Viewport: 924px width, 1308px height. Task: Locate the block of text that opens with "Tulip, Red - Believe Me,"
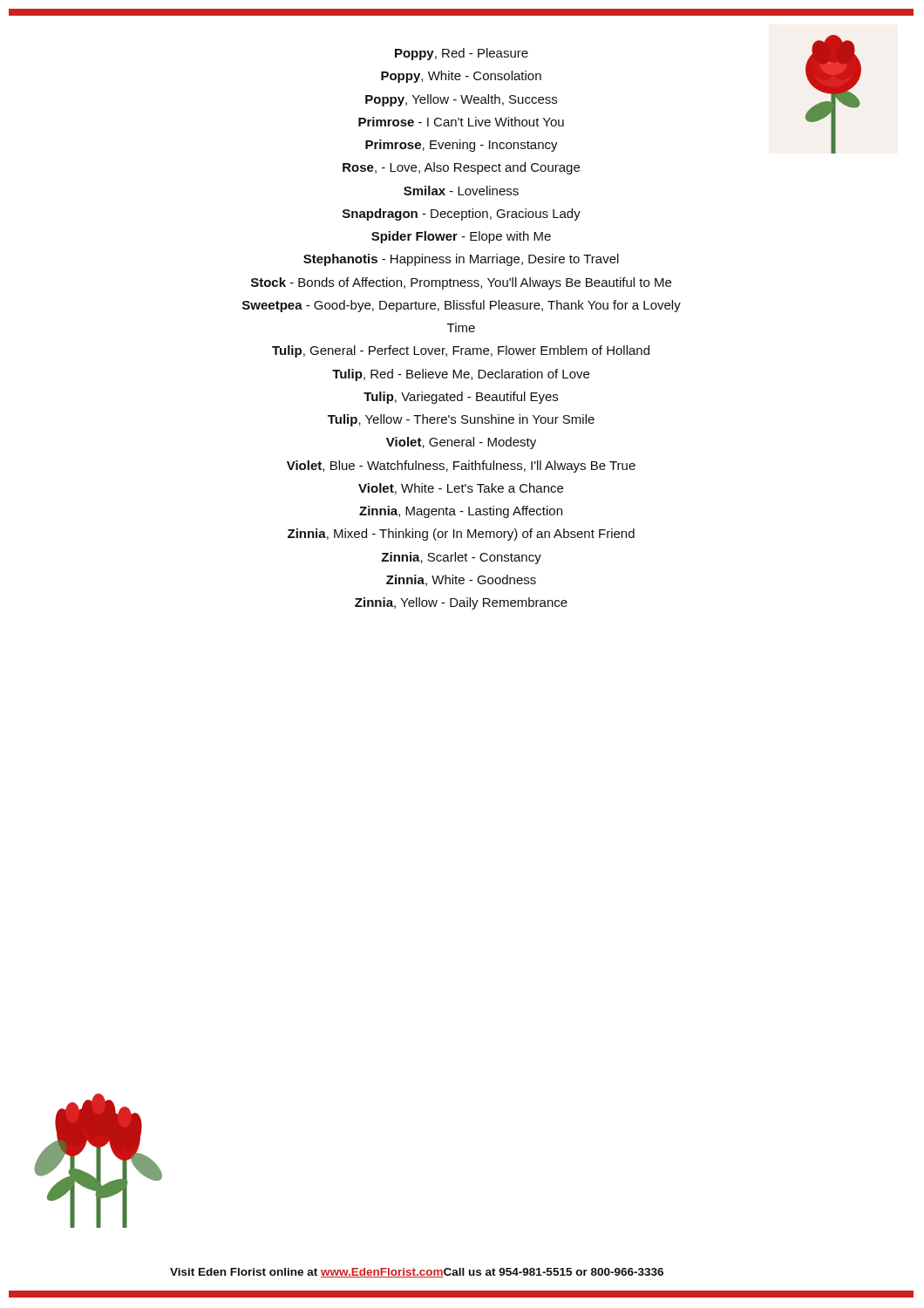click(461, 373)
